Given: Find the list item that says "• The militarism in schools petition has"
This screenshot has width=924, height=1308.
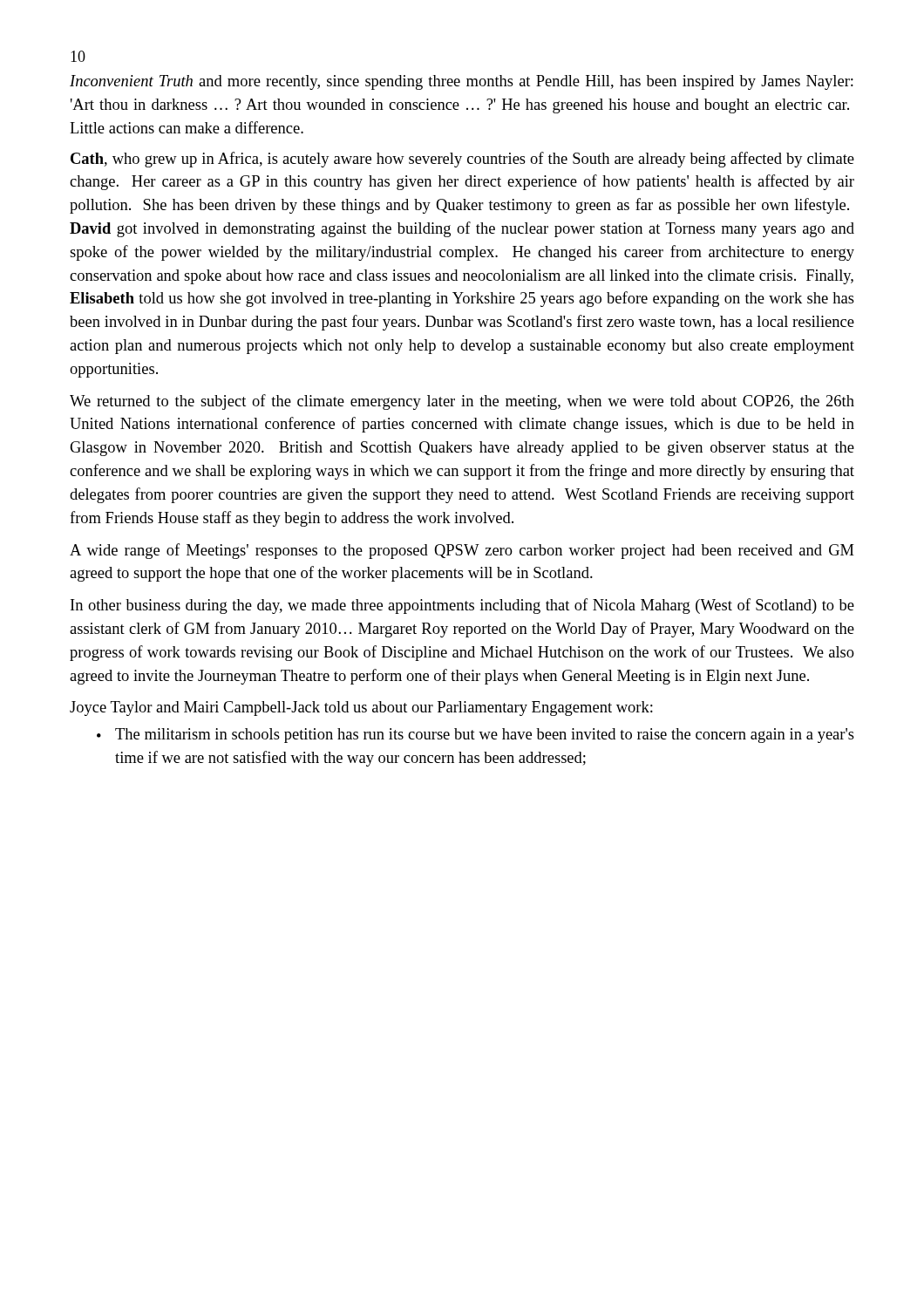Looking at the screenshot, I should [x=475, y=746].
